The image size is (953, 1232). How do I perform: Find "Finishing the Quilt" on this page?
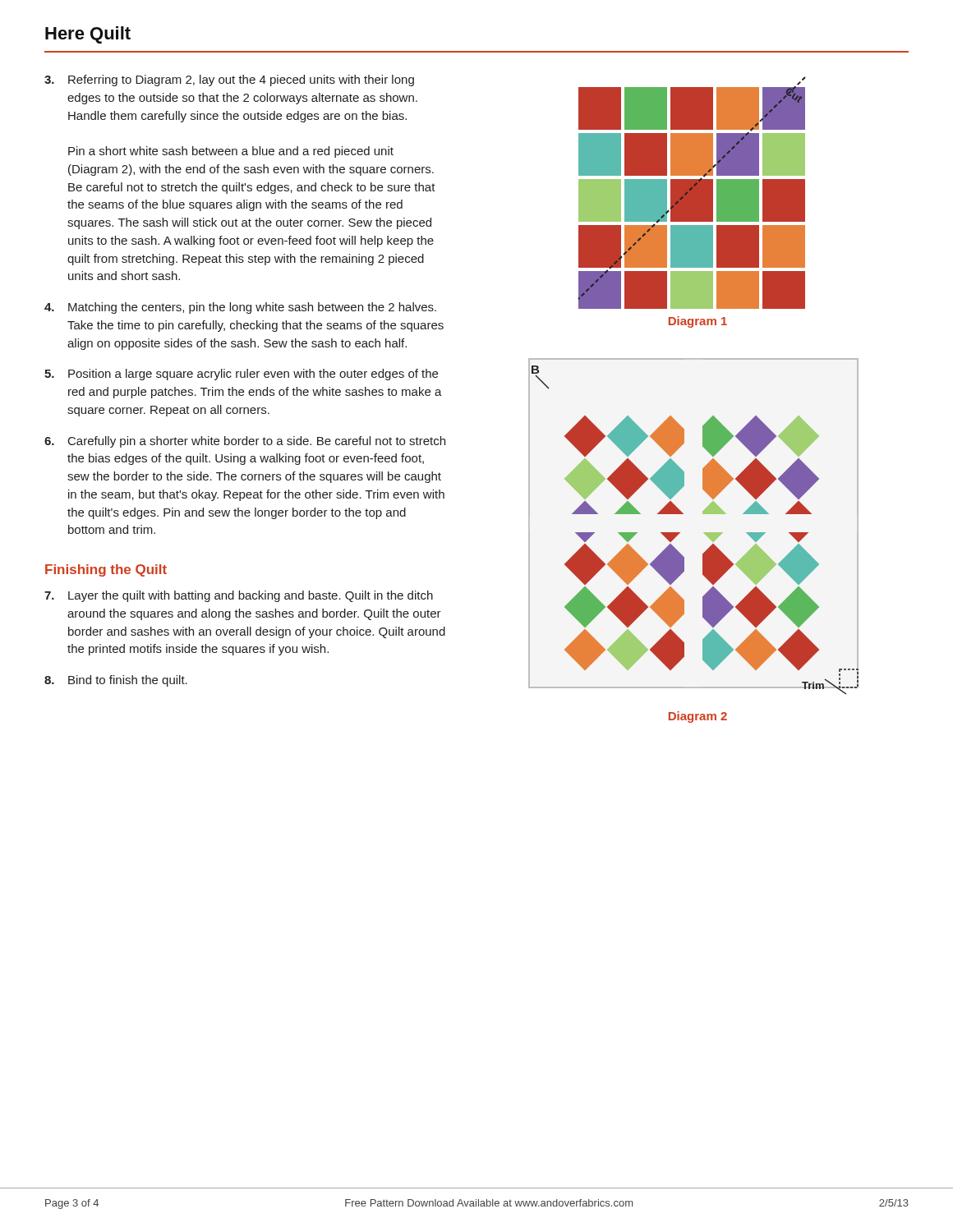(106, 570)
